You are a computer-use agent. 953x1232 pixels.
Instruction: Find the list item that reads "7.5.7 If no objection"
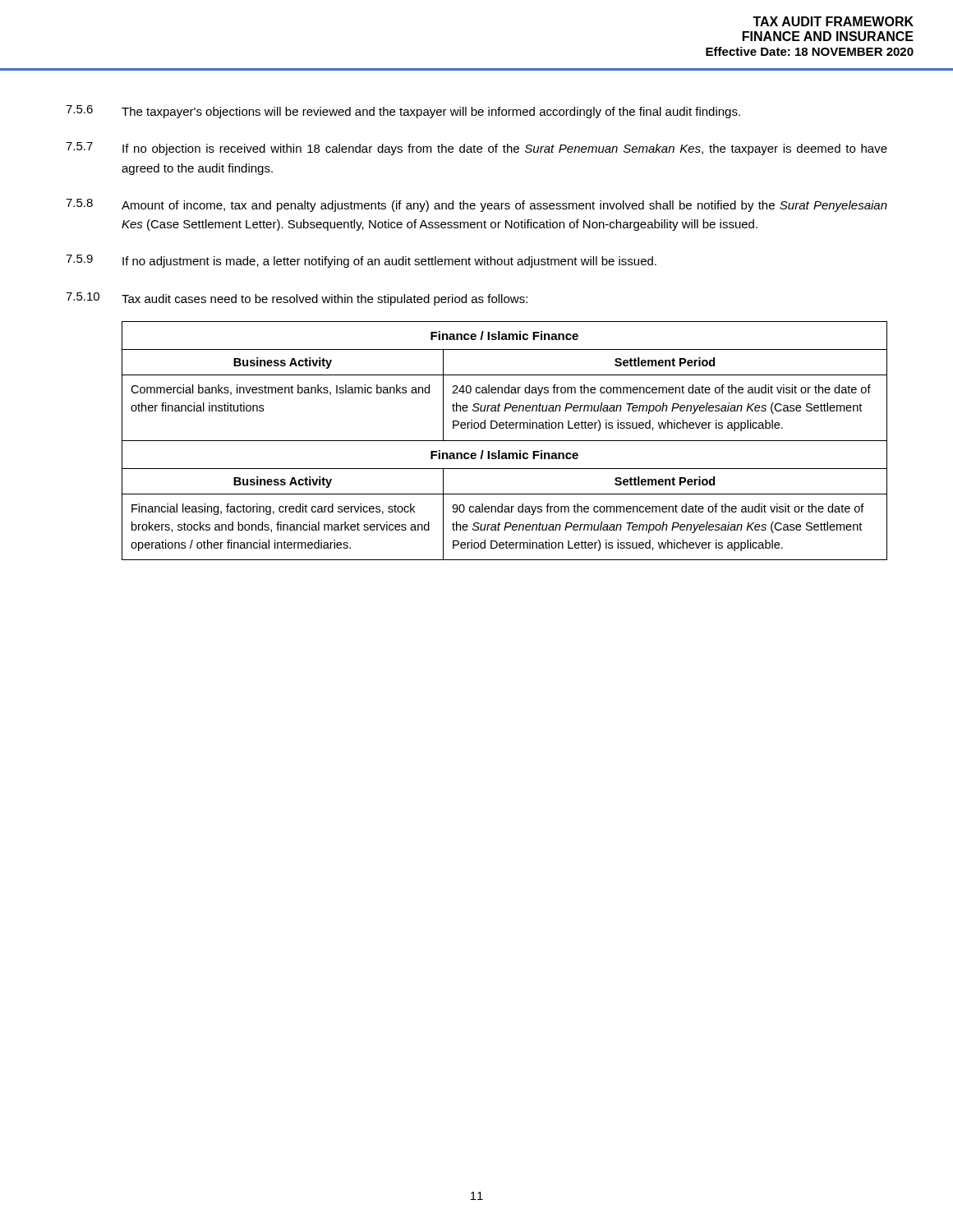(476, 158)
